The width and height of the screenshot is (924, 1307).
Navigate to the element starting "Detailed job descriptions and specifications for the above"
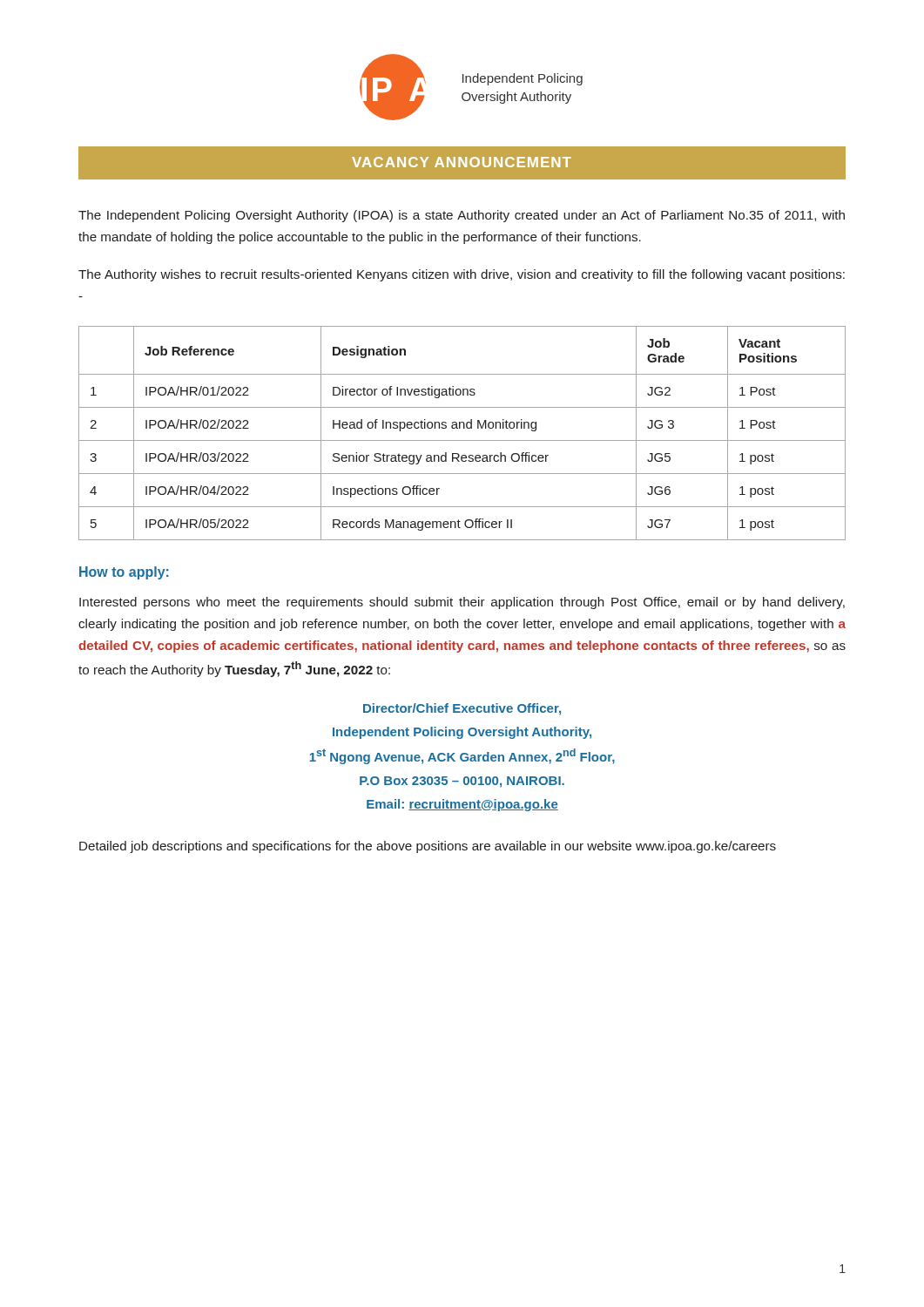click(x=427, y=845)
